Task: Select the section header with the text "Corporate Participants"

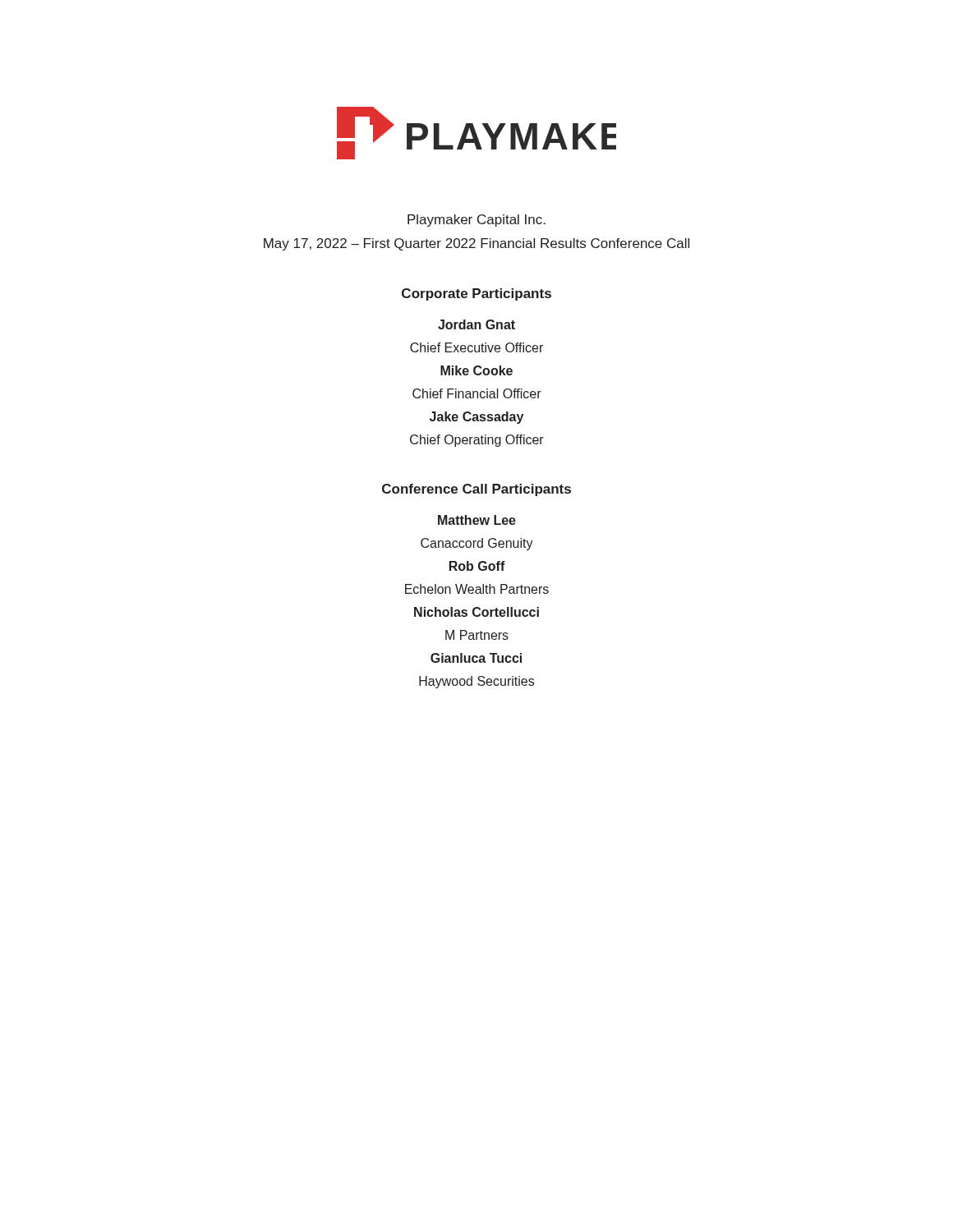Action: tap(476, 293)
